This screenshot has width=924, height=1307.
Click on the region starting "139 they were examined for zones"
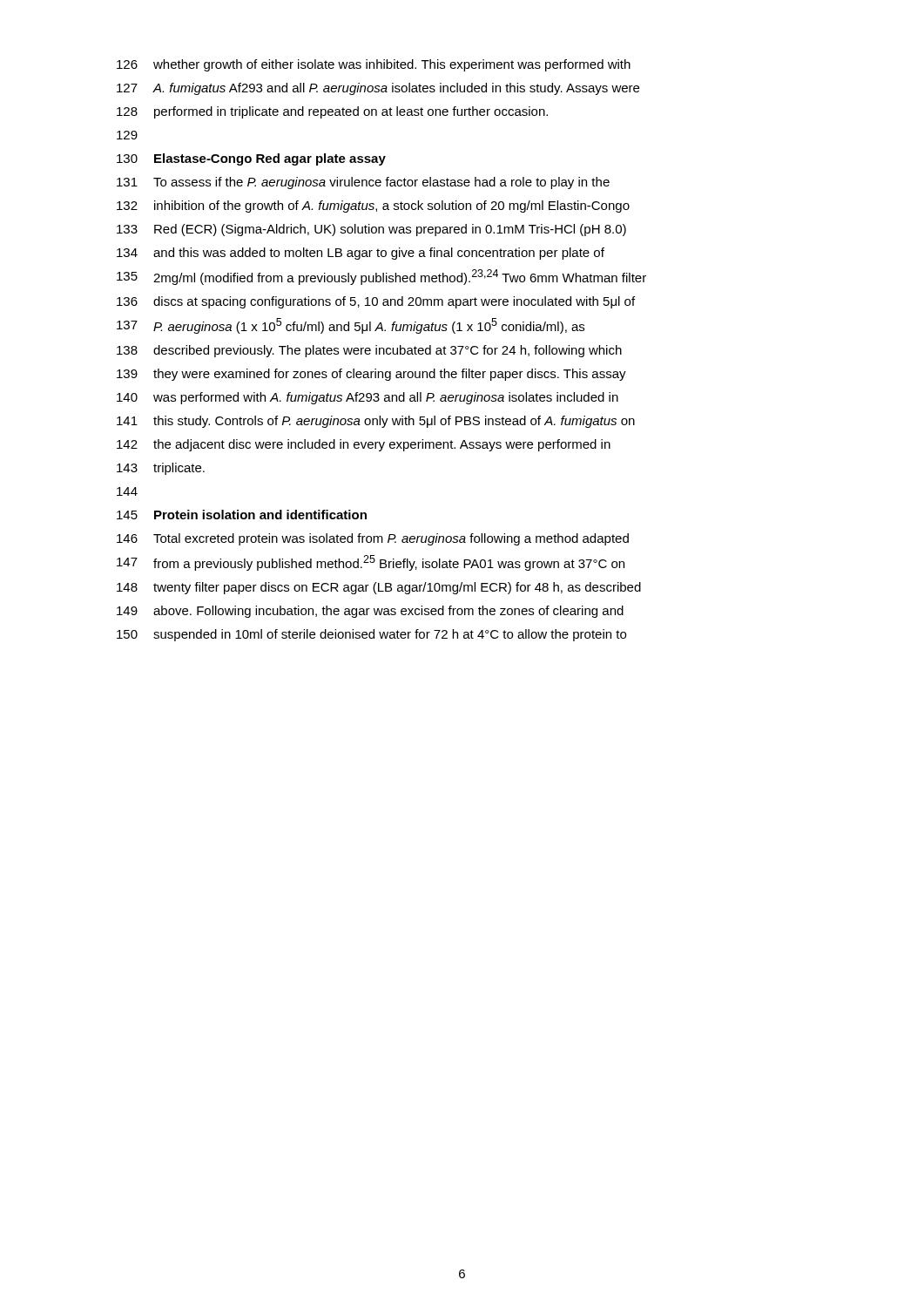coord(466,373)
